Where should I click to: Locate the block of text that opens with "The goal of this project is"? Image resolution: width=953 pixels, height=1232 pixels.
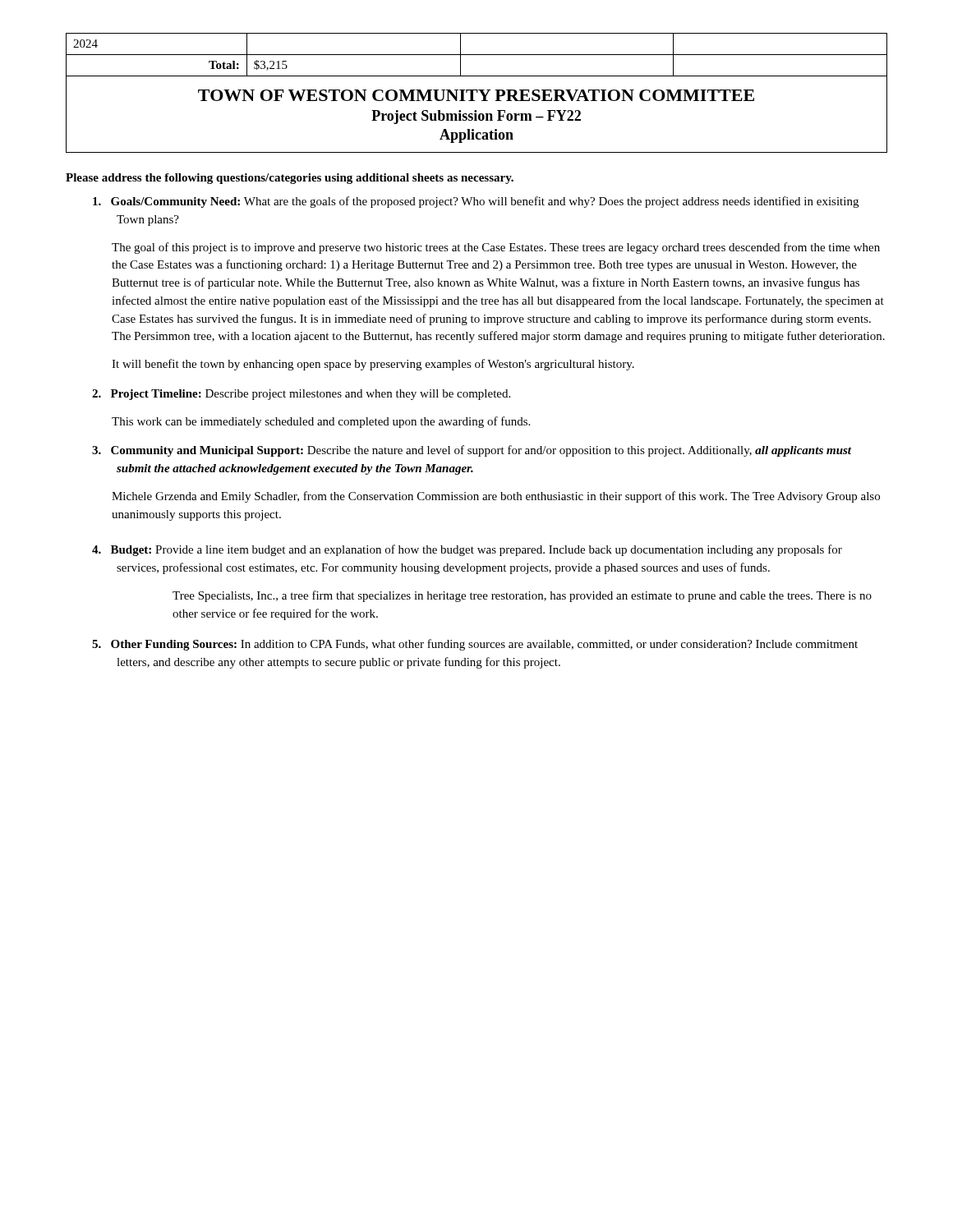pos(498,291)
